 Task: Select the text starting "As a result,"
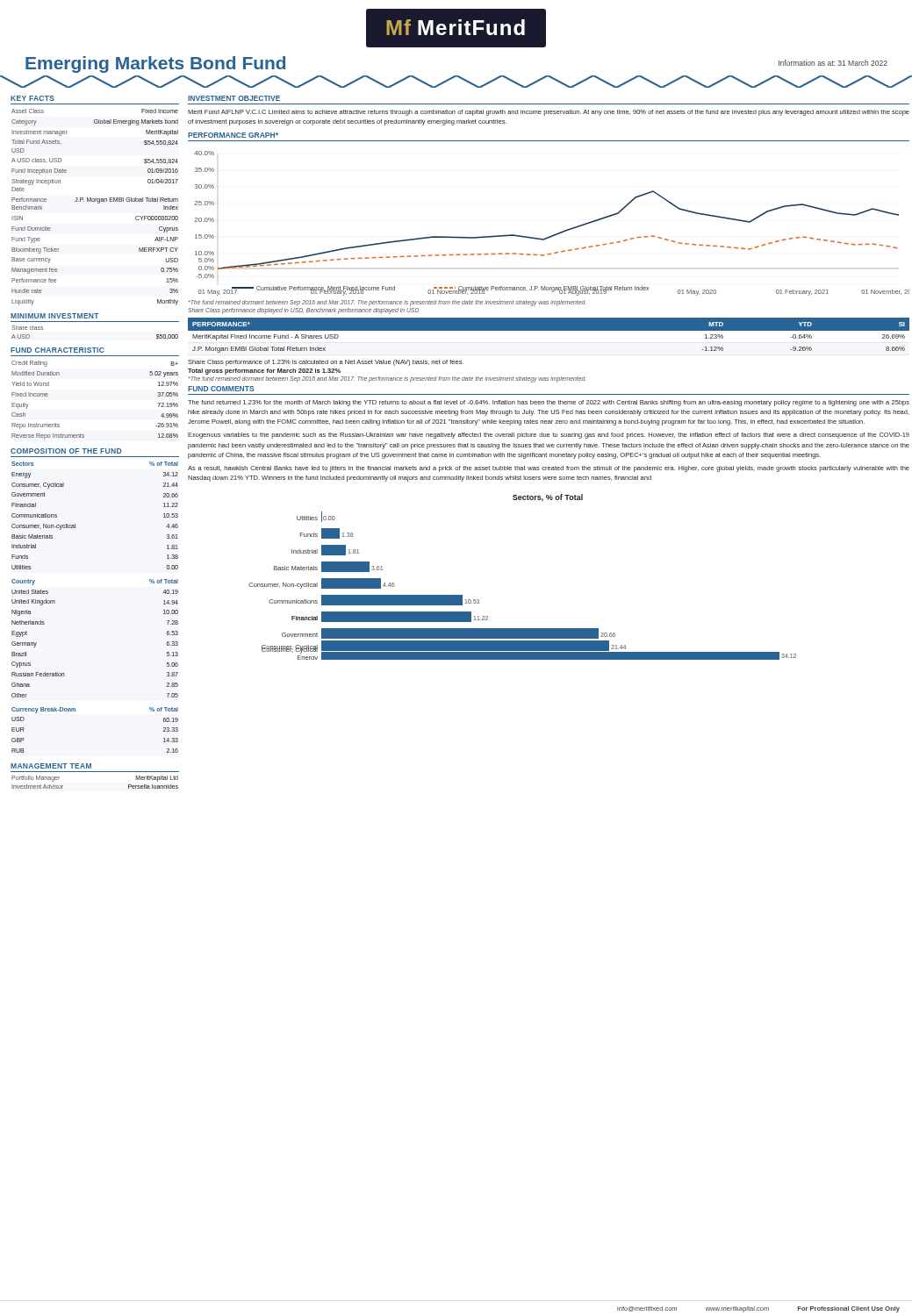[x=549, y=473]
